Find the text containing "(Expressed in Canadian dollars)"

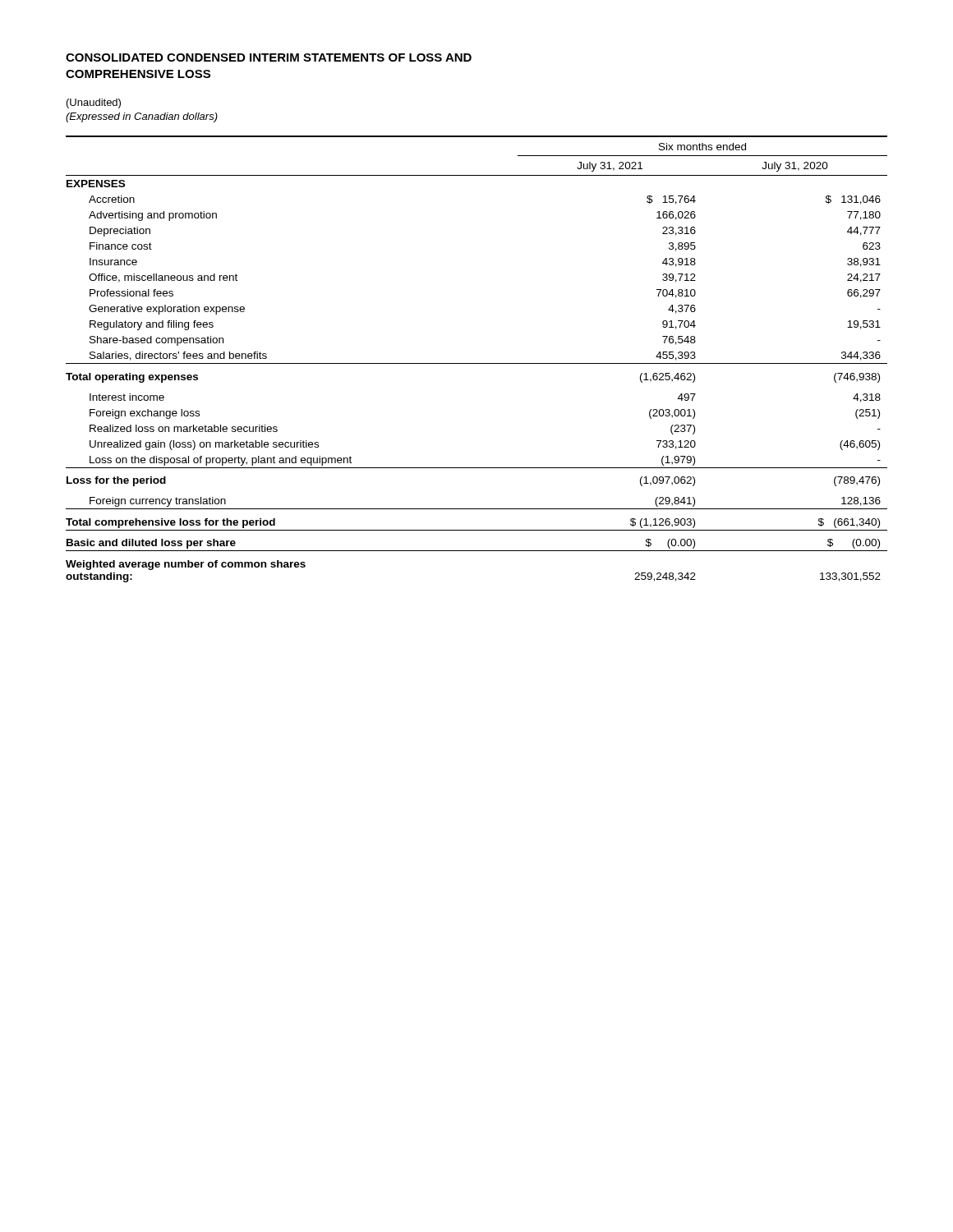[x=142, y=116]
